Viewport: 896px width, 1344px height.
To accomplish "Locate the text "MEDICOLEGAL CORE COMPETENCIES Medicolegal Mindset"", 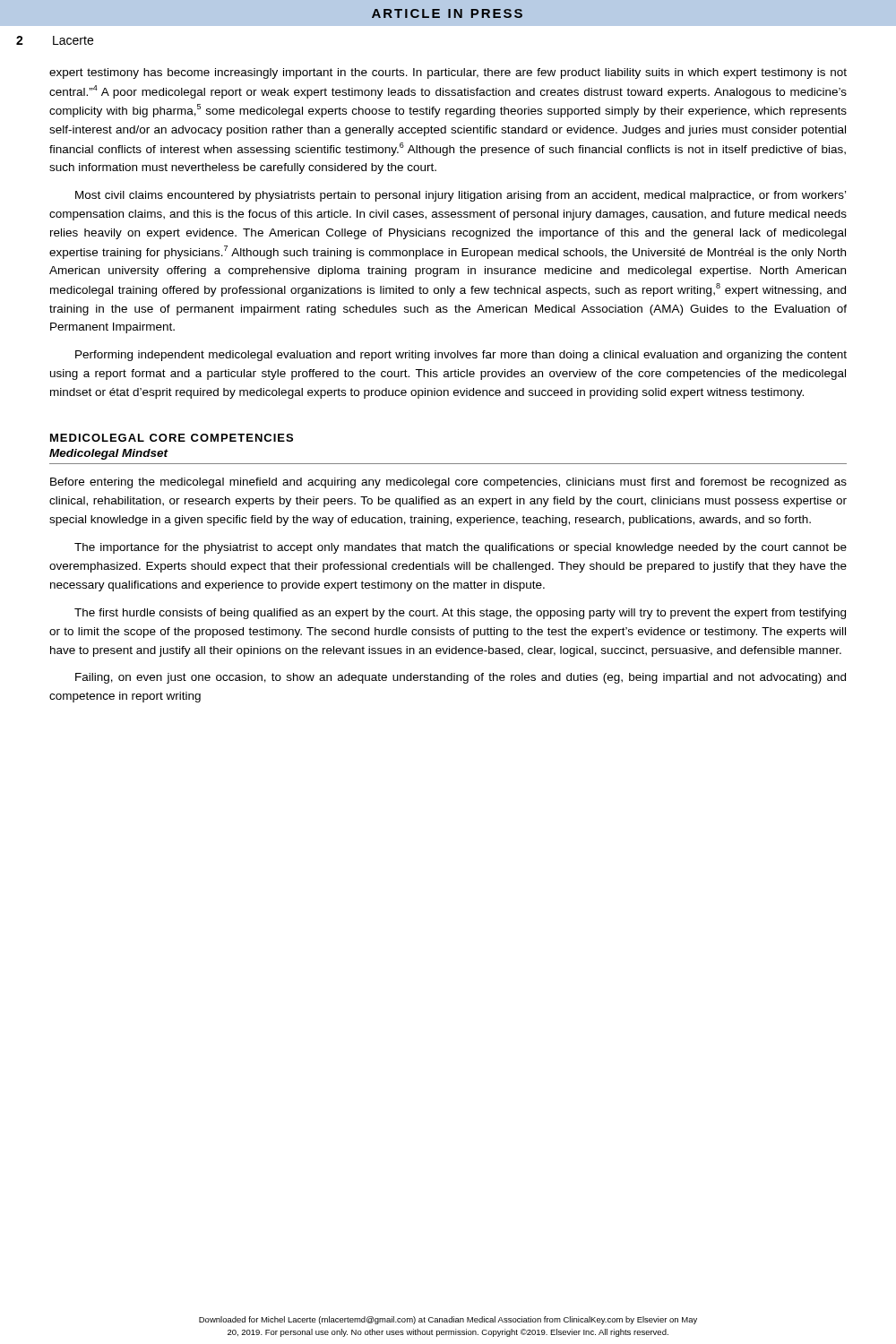I will tap(172, 438).
